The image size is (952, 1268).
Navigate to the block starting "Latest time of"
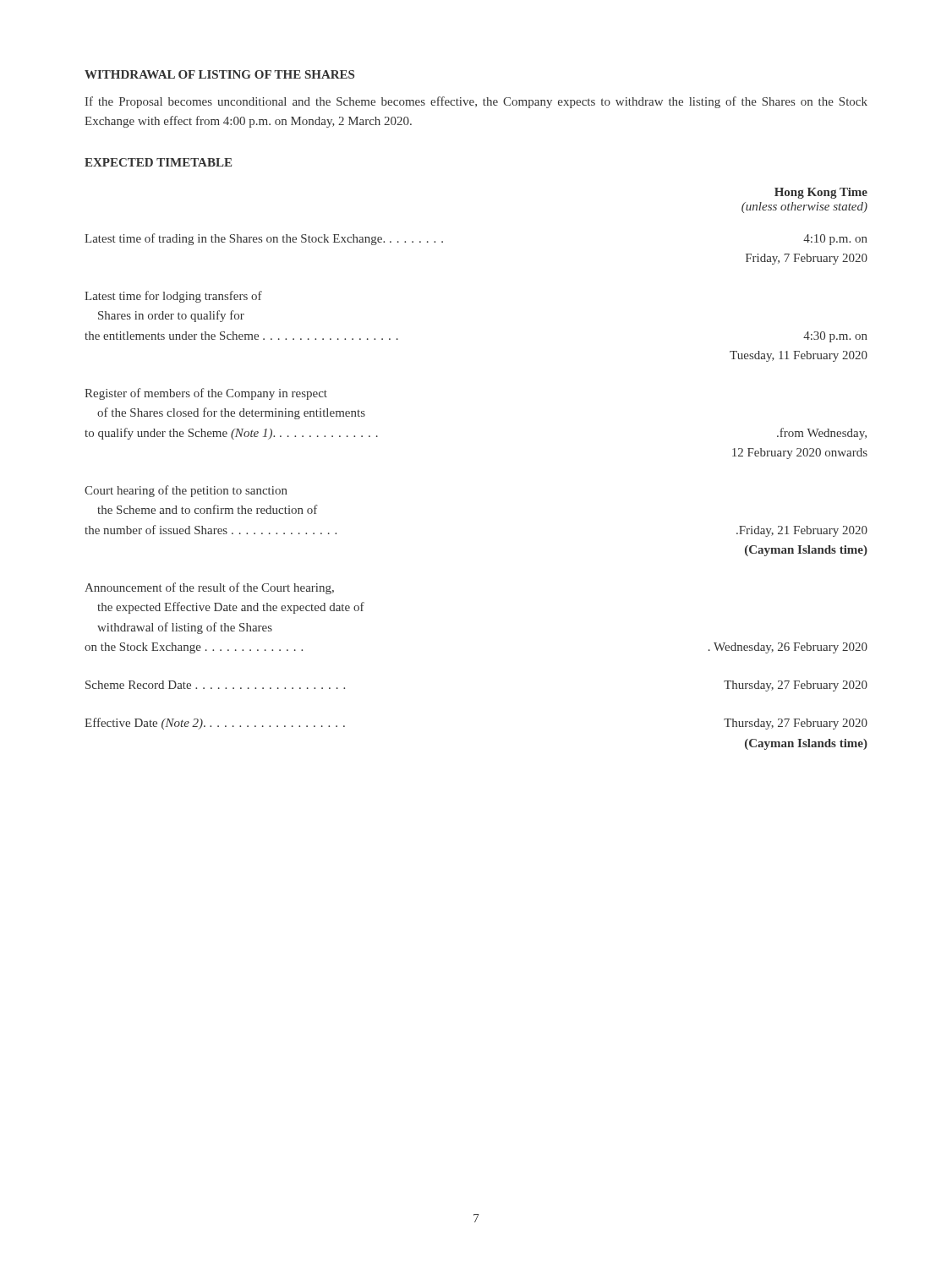coord(232,239)
